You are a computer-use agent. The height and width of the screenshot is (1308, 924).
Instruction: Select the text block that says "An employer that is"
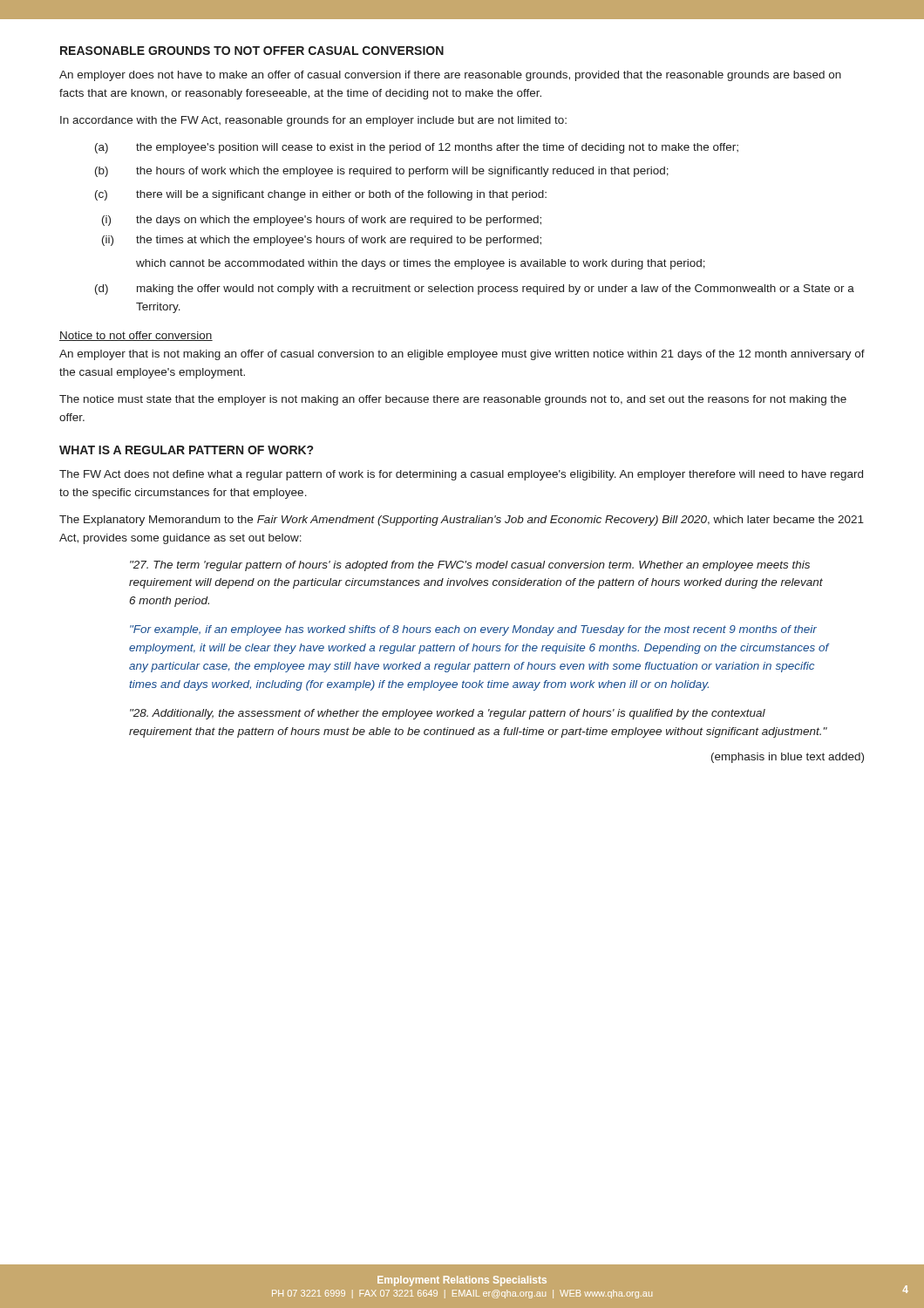(x=462, y=363)
